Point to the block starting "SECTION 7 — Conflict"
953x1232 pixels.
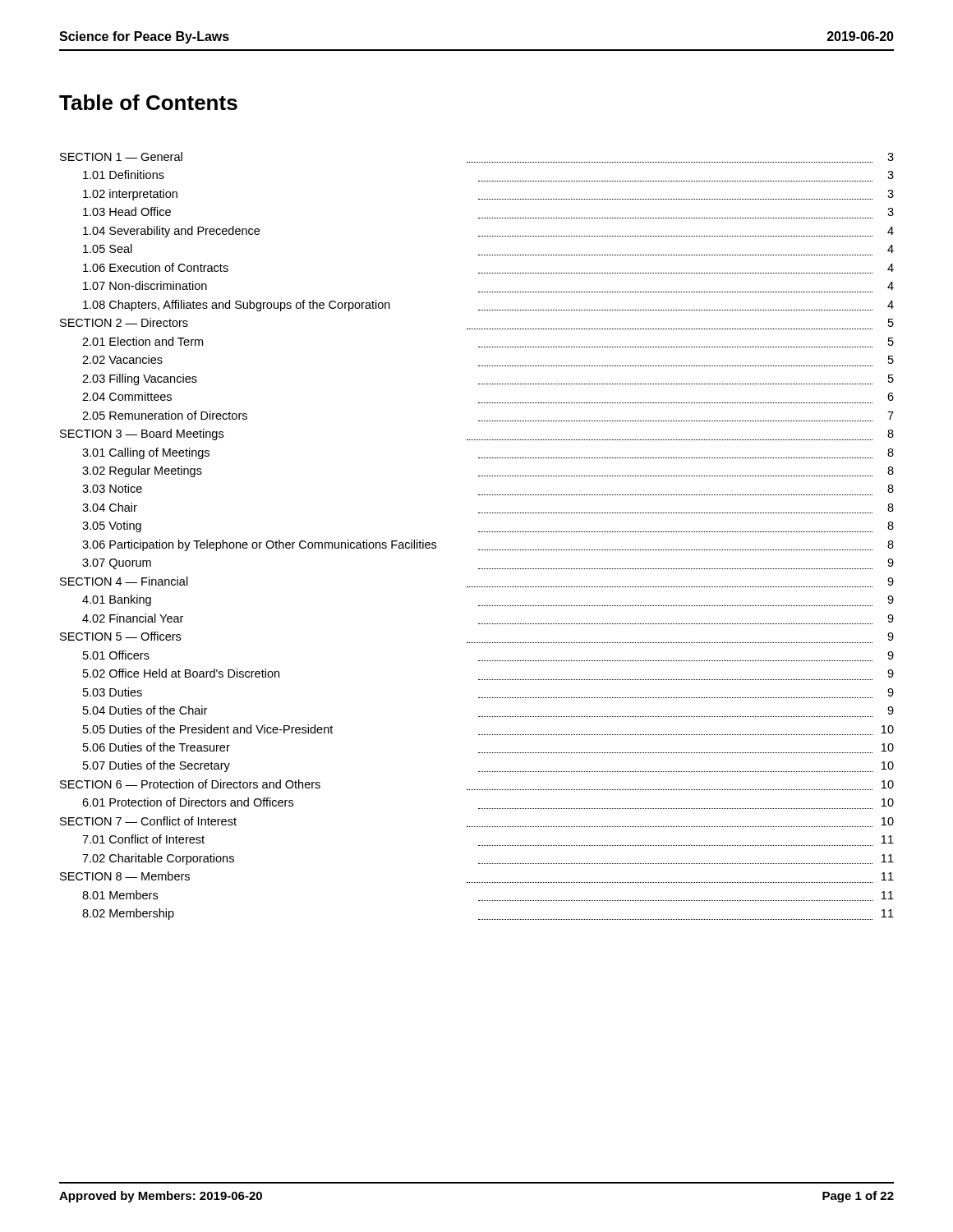[476, 821]
